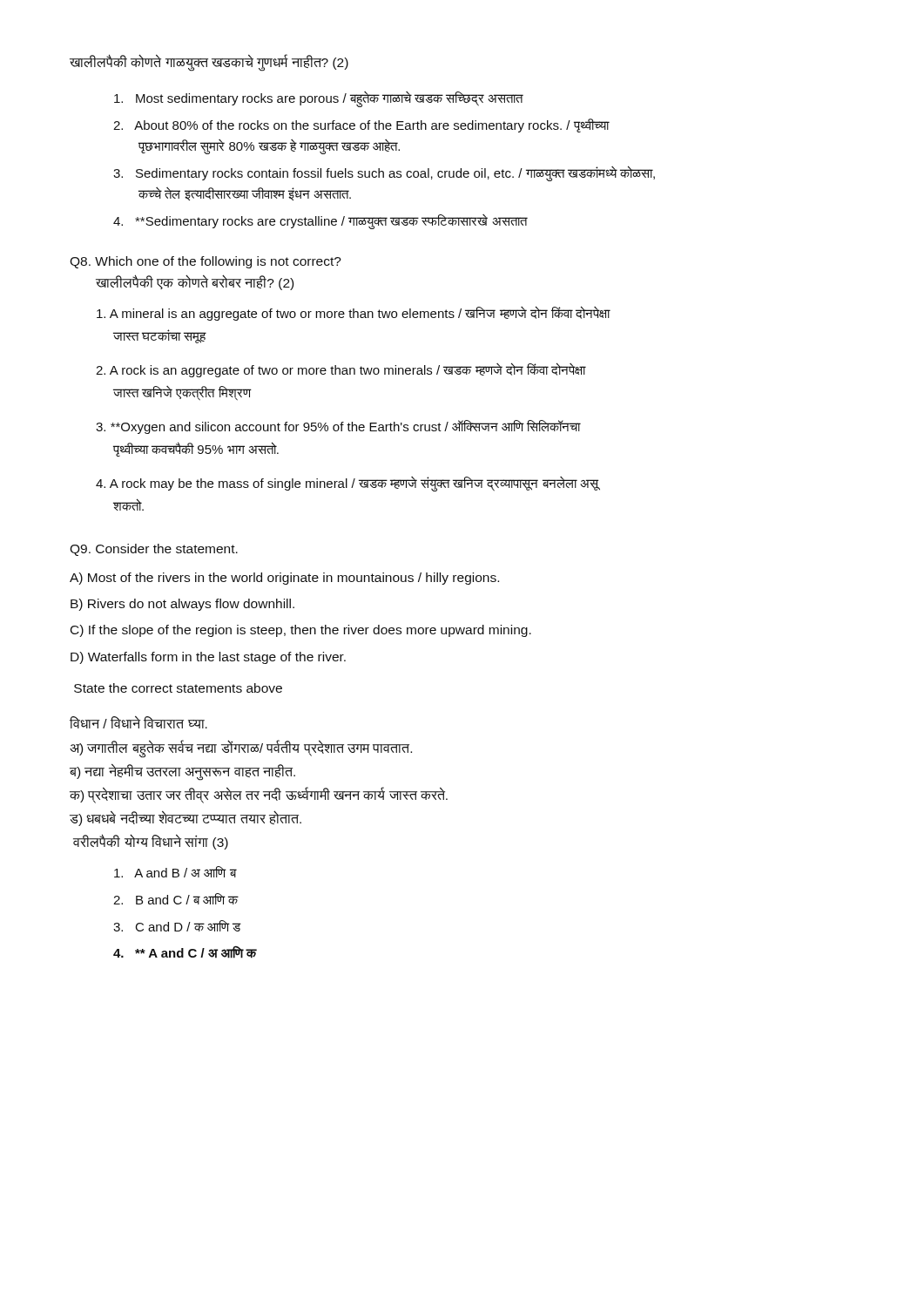Navigate to the region starting "2. About 80% of"
The height and width of the screenshot is (1307, 924).
(x=361, y=135)
